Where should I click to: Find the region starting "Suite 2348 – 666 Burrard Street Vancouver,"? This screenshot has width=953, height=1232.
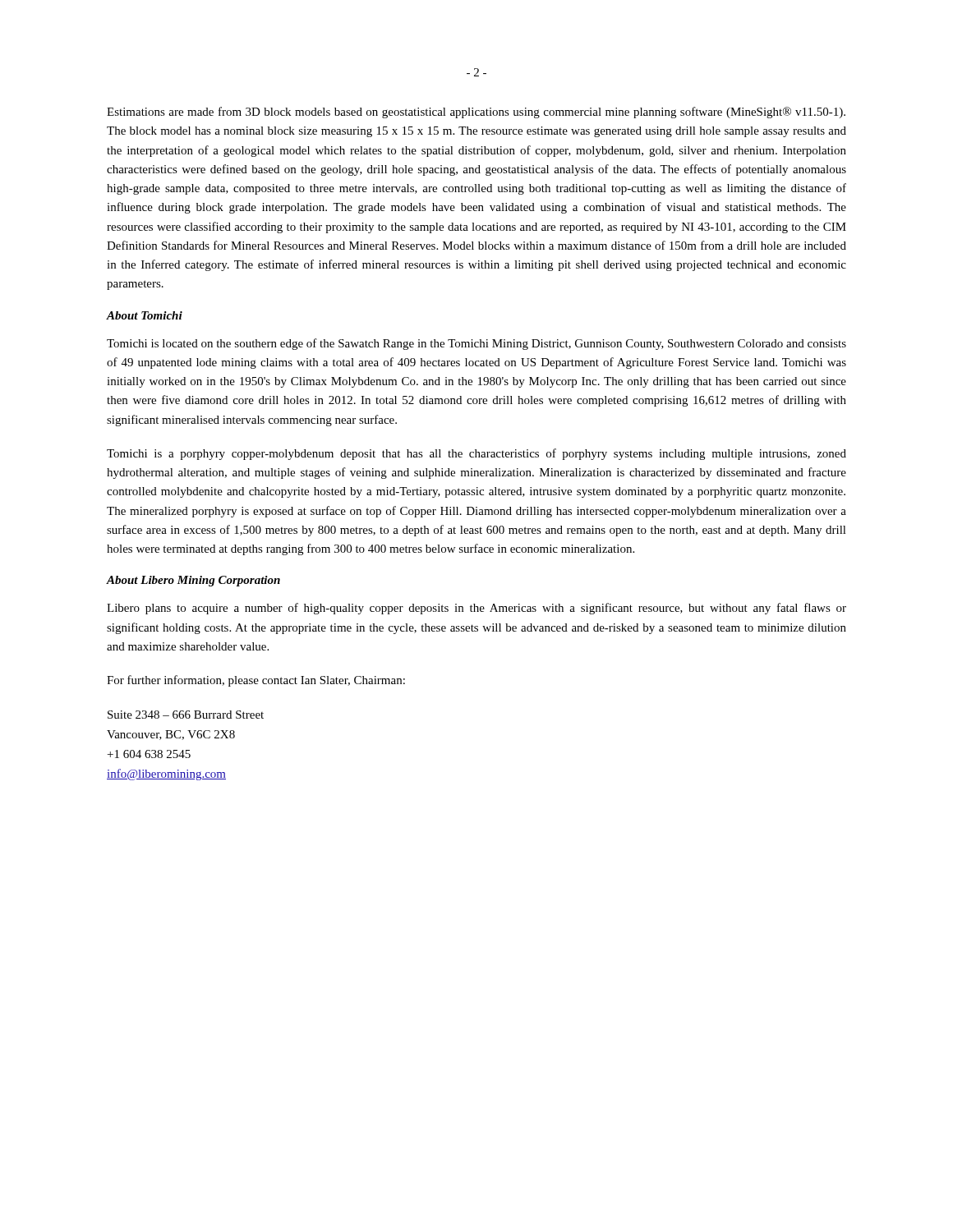[x=185, y=744]
